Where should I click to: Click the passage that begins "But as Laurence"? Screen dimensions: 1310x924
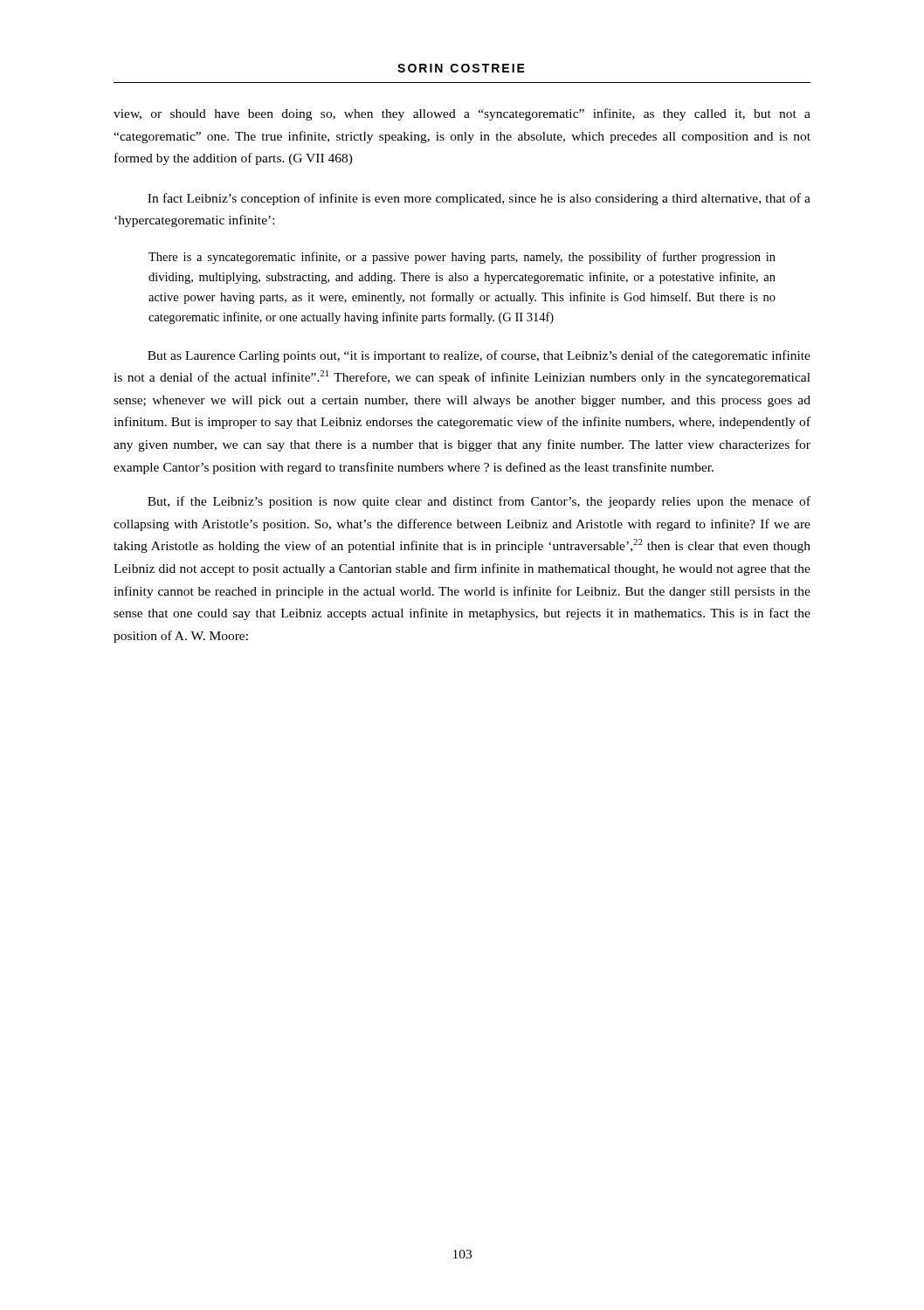click(462, 411)
